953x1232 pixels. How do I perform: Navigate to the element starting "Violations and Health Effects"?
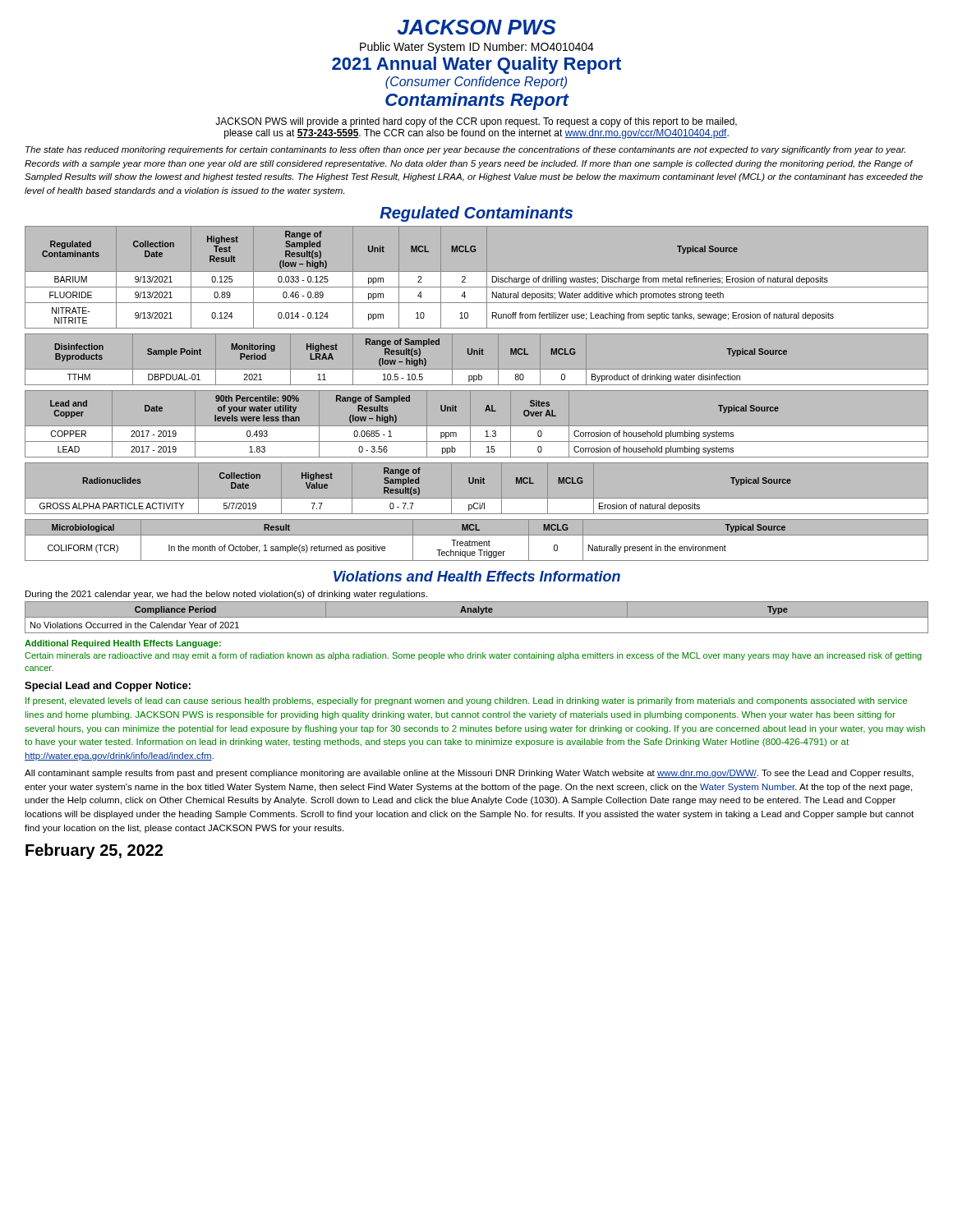(x=476, y=576)
